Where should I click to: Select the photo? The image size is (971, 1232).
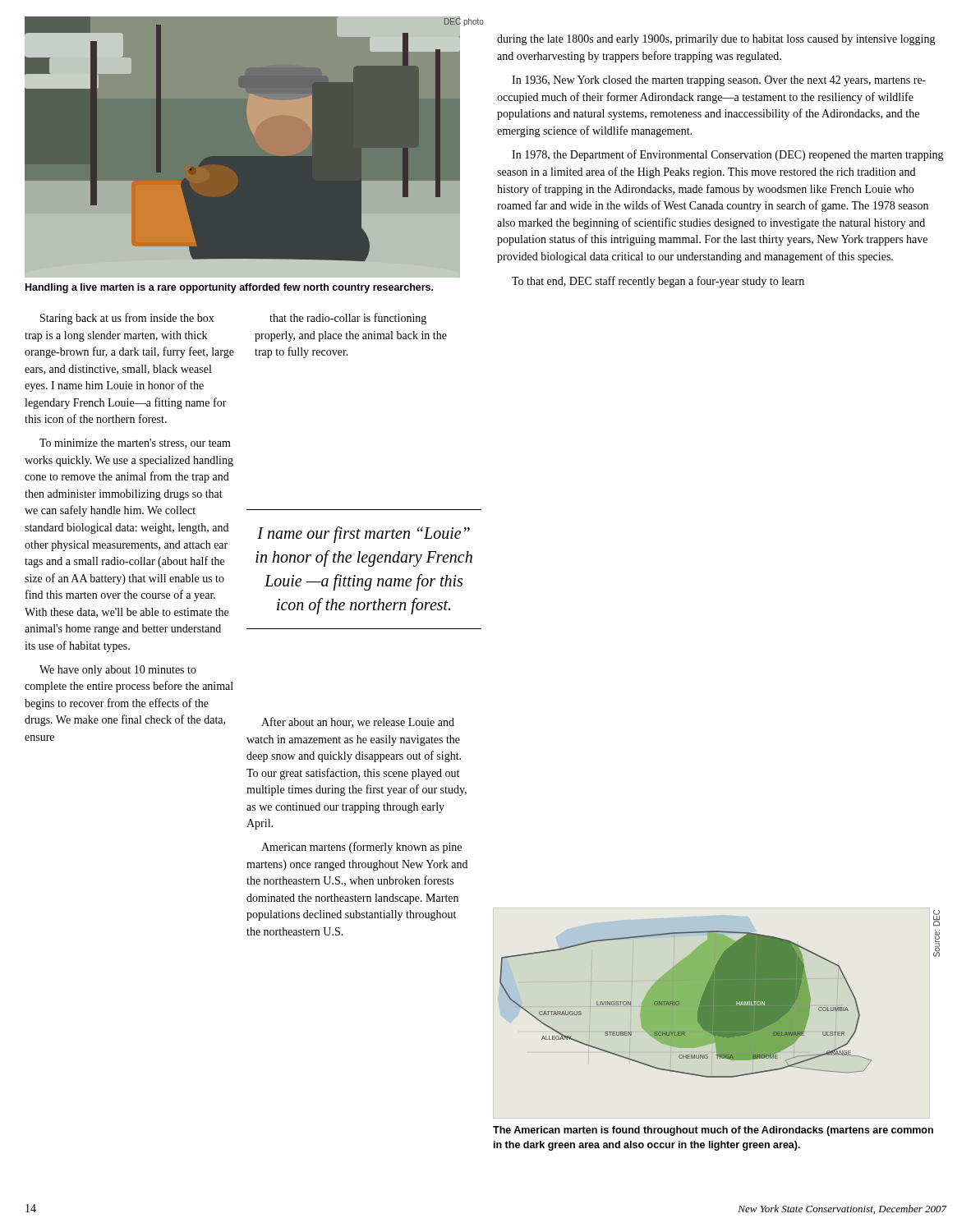point(242,147)
